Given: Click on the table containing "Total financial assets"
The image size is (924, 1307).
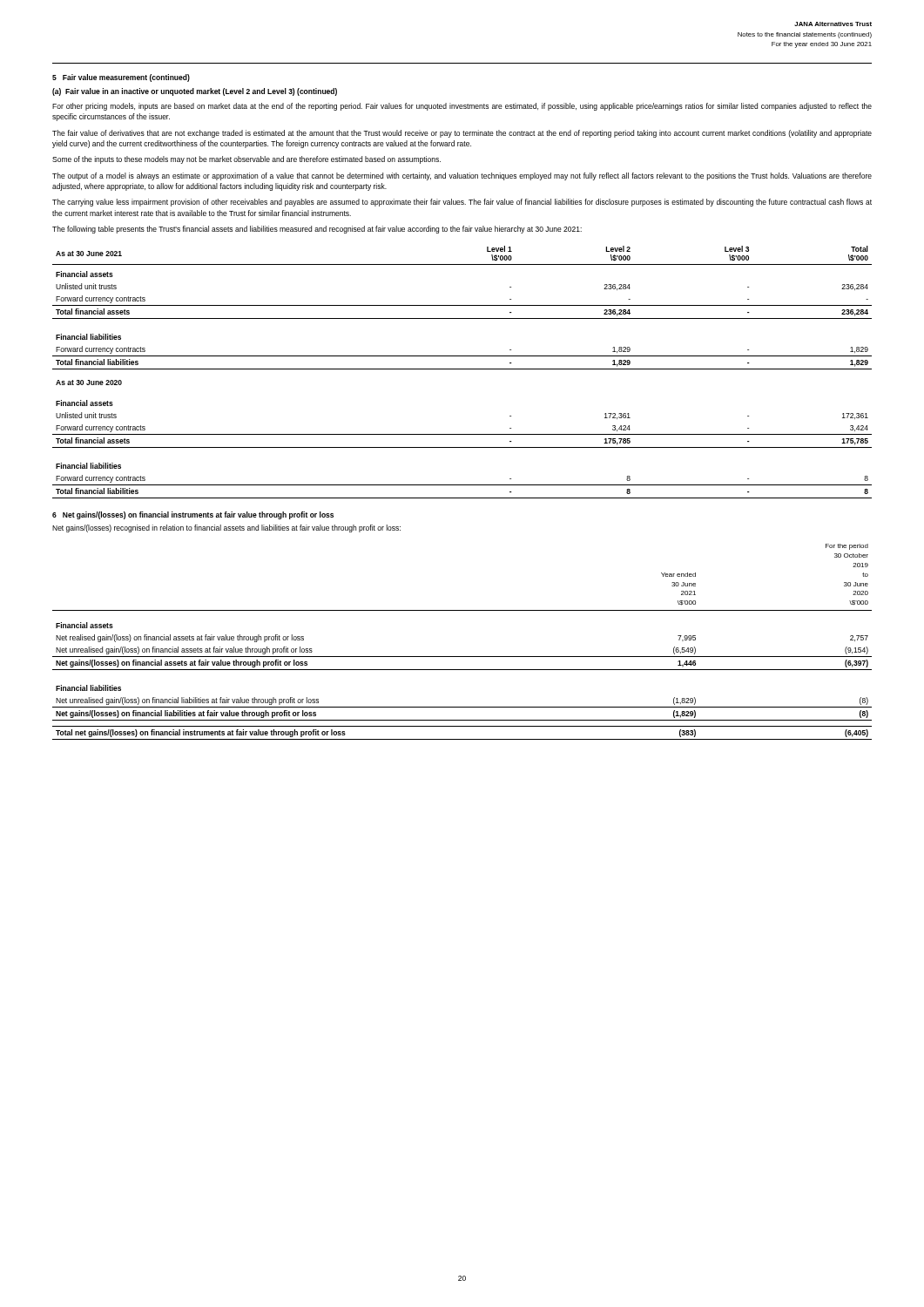Looking at the screenshot, I should coord(462,371).
